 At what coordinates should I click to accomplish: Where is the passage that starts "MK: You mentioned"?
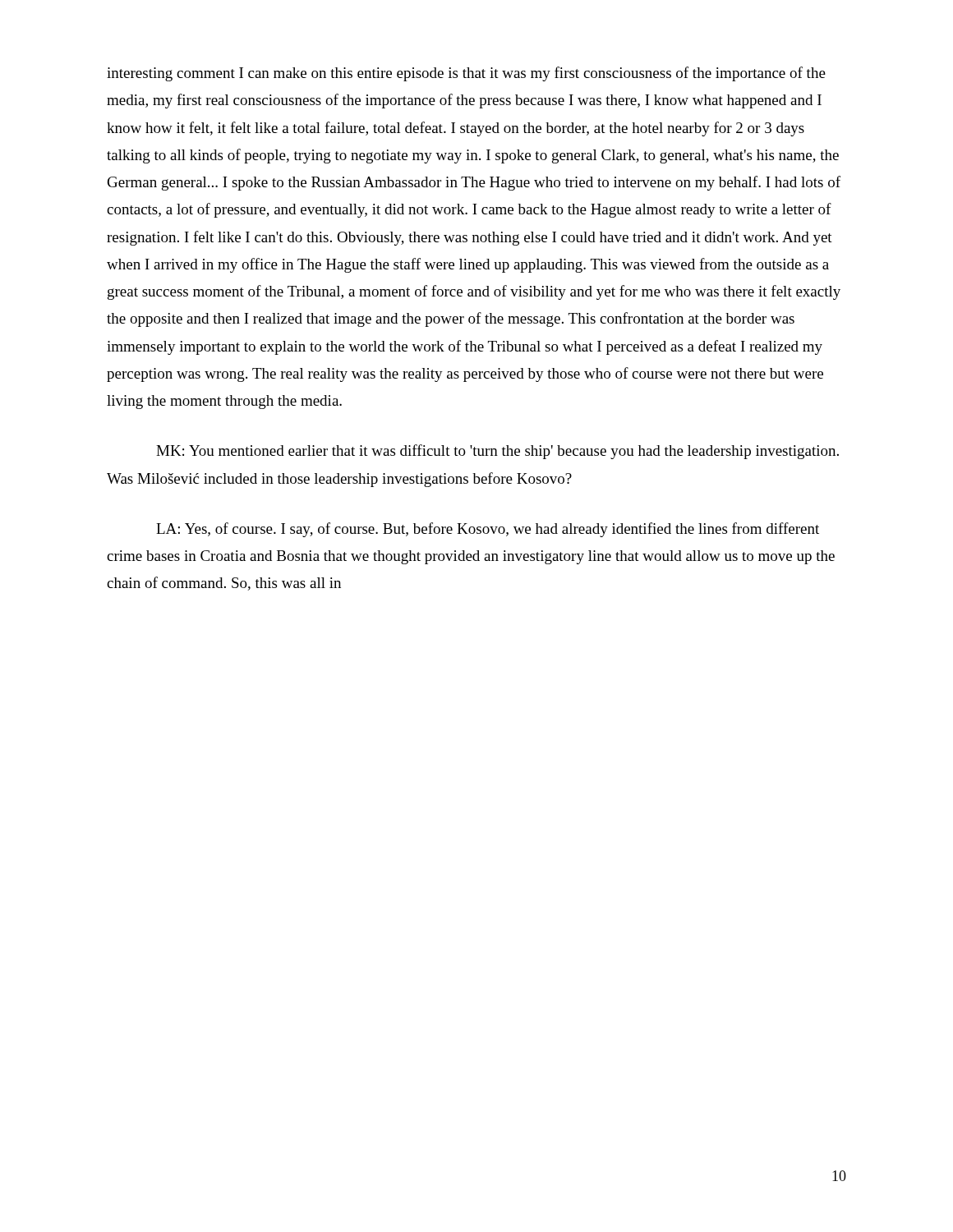coord(473,464)
